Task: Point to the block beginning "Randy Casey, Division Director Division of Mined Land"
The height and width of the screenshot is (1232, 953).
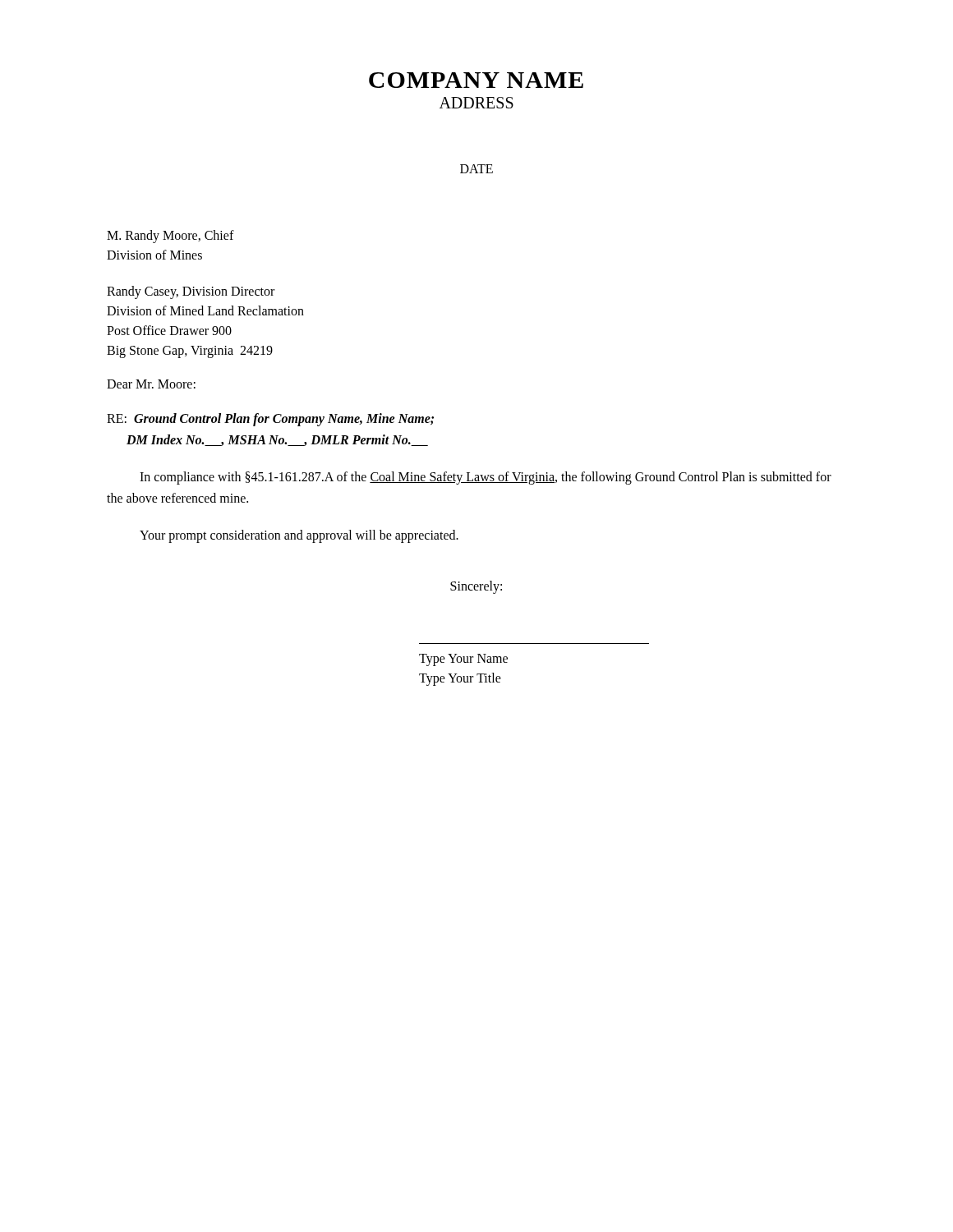Action: 205,321
